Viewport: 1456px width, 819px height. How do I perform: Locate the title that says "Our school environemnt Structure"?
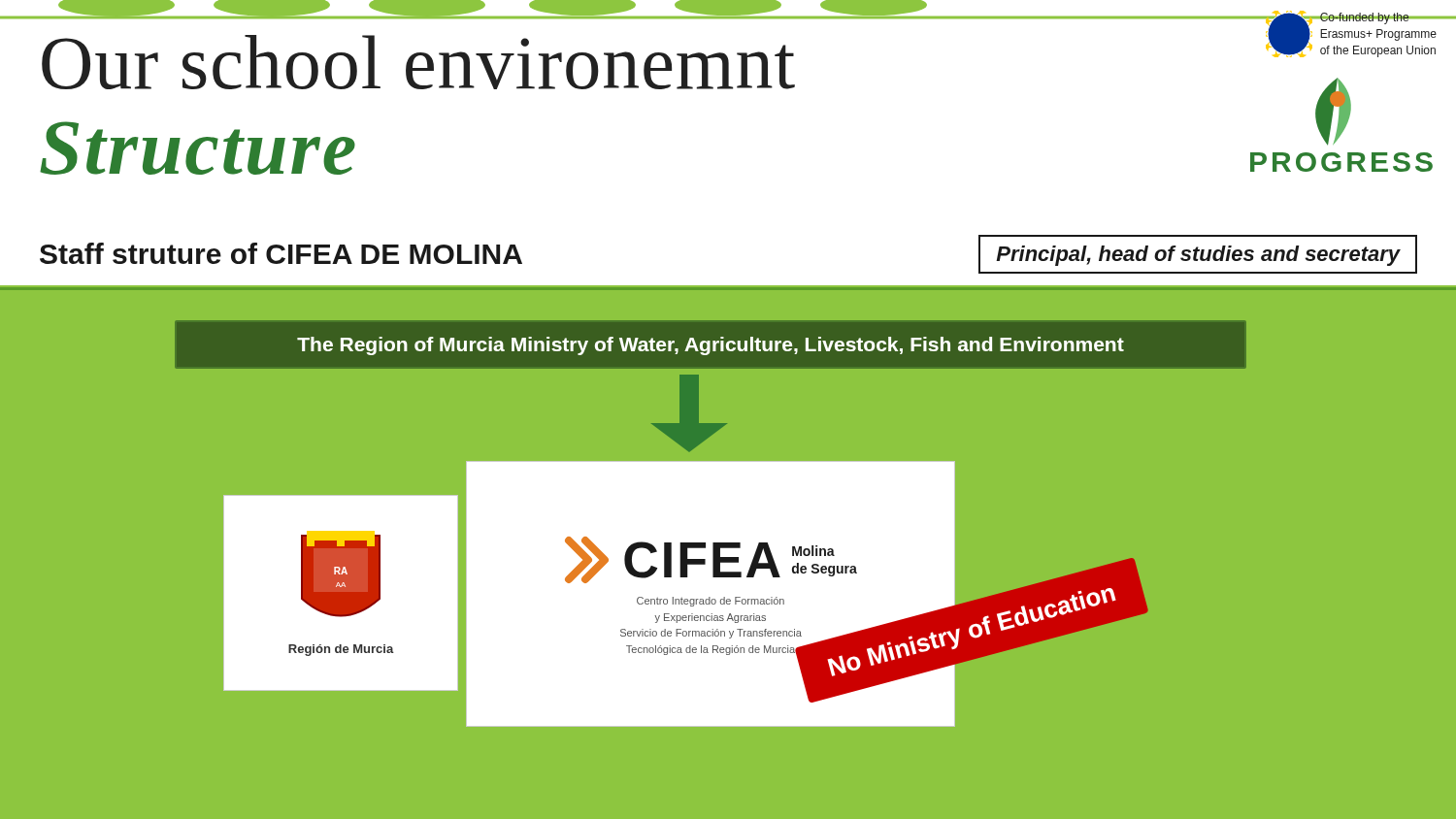(x=418, y=106)
